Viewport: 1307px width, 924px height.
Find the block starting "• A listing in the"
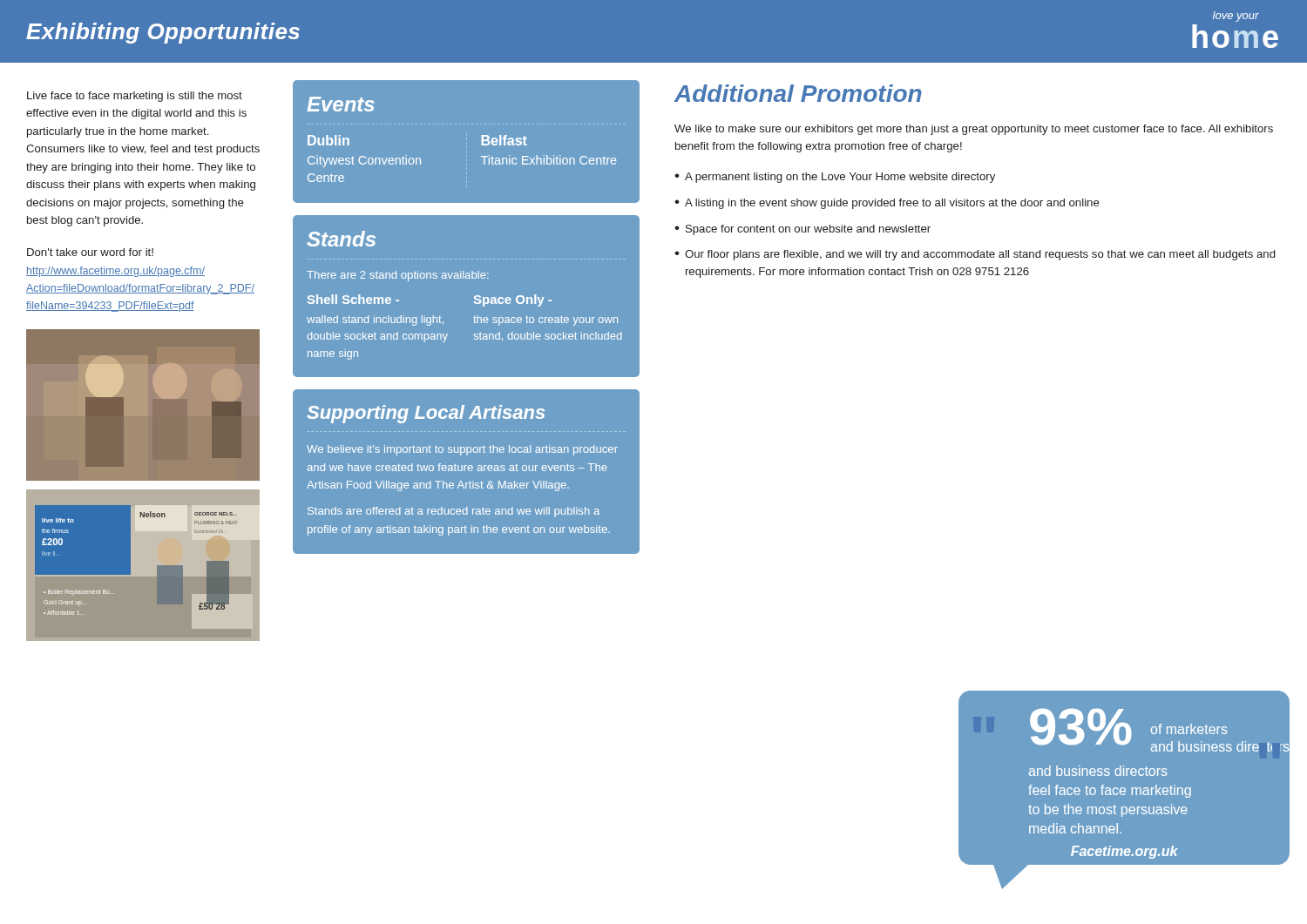(887, 203)
